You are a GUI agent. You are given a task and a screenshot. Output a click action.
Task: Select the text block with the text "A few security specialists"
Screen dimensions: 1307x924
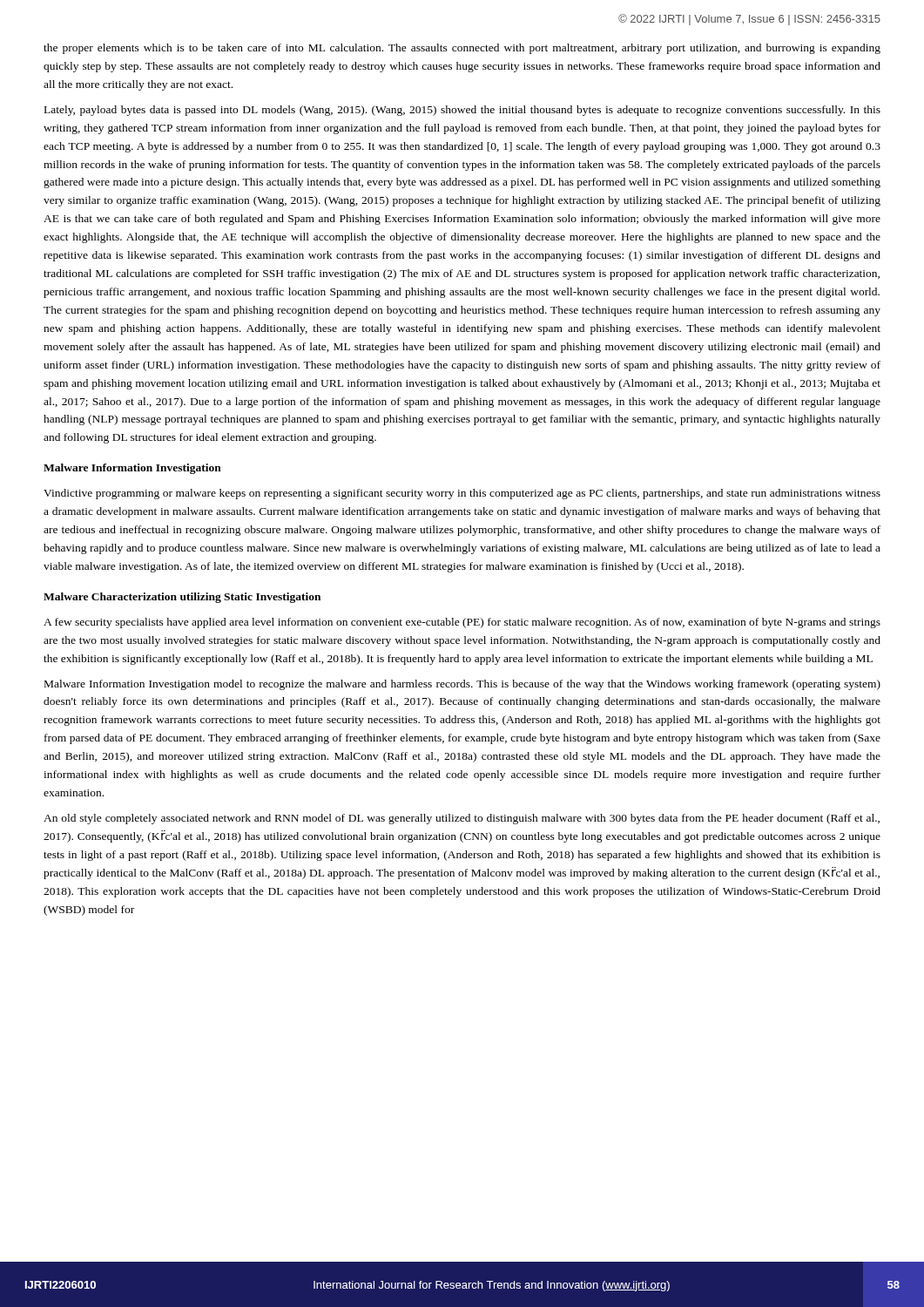[x=462, y=641]
